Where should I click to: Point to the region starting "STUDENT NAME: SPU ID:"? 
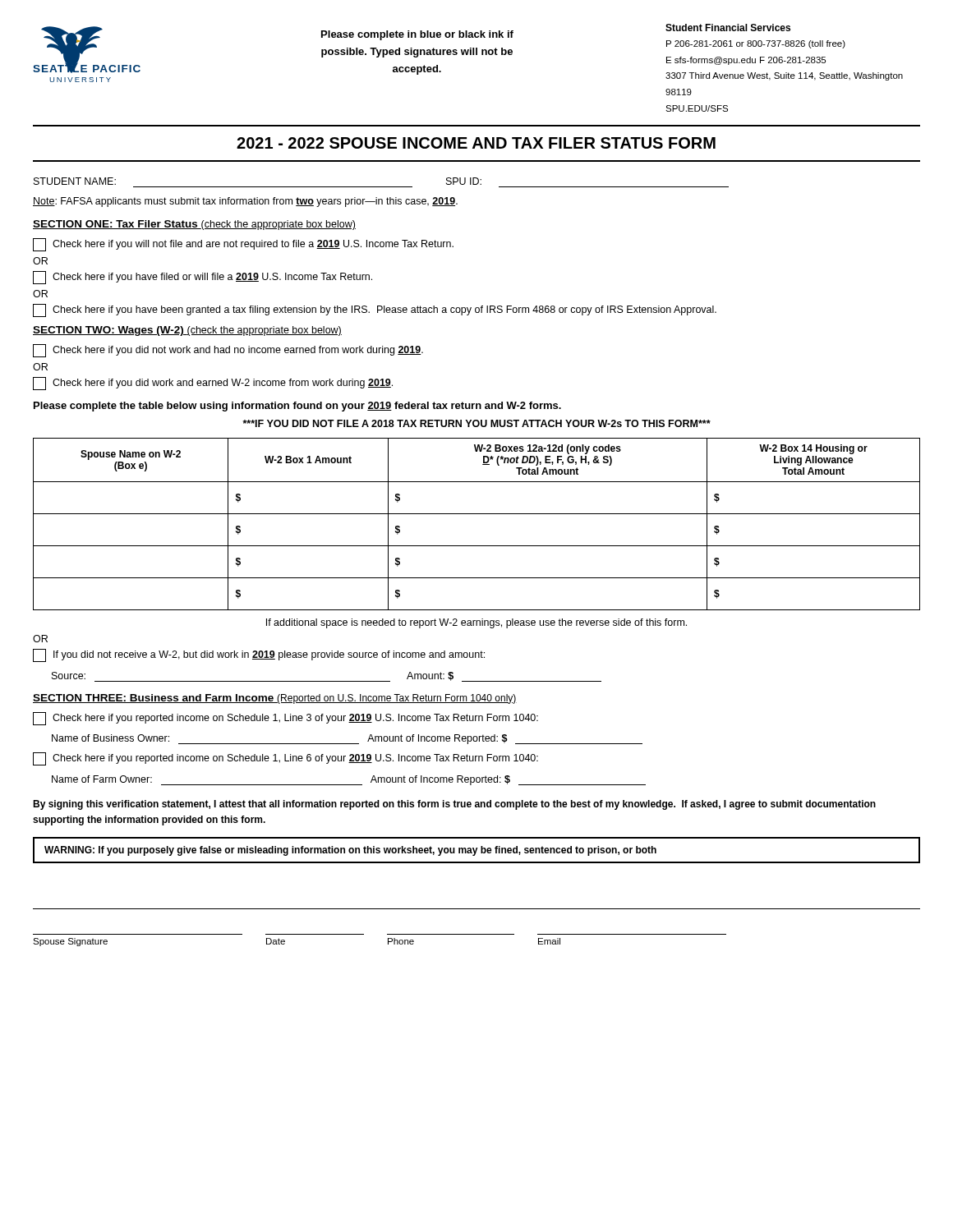[x=381, y=180]
